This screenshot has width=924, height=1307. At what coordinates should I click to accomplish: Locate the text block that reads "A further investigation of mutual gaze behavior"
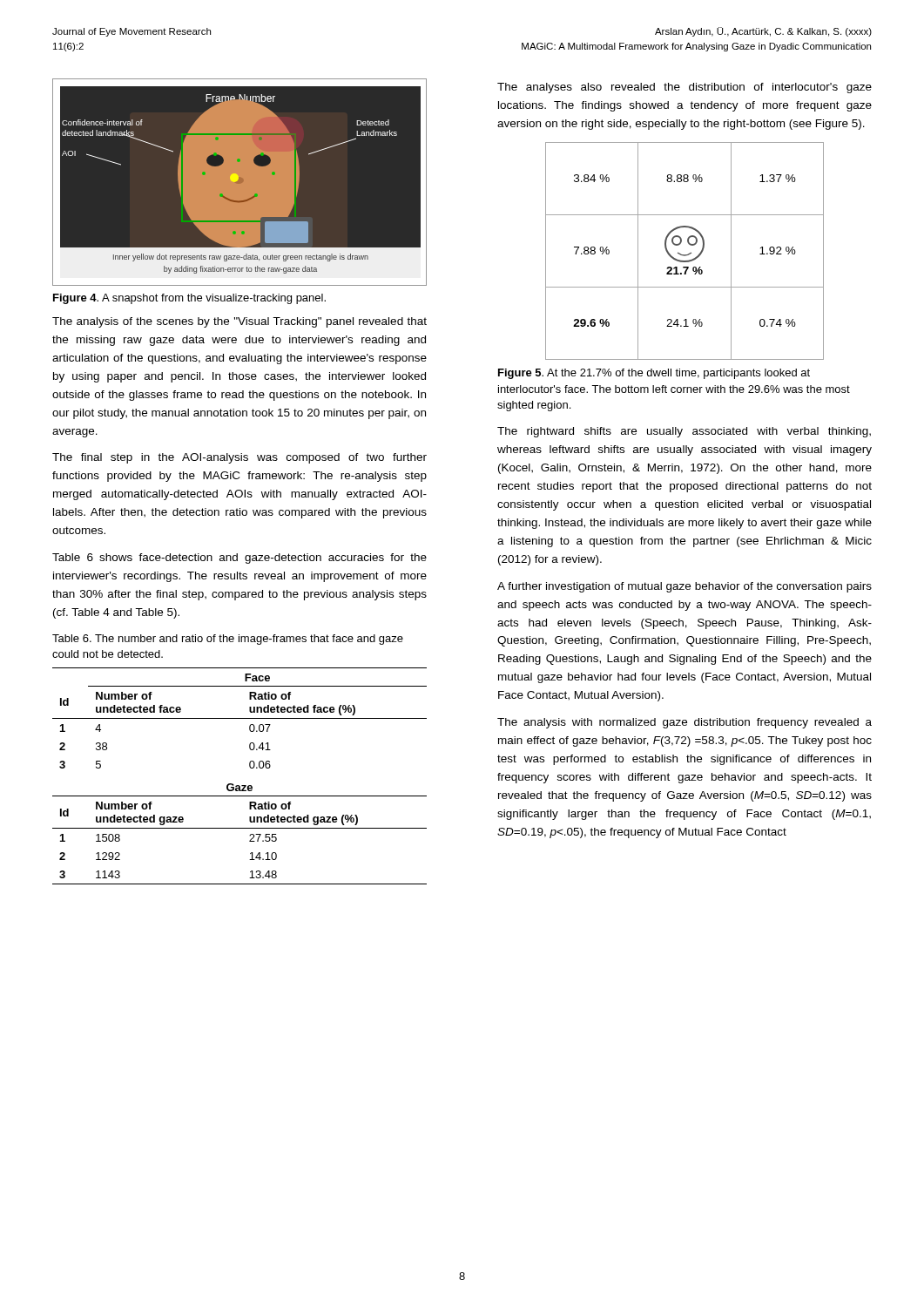(684, 640)
